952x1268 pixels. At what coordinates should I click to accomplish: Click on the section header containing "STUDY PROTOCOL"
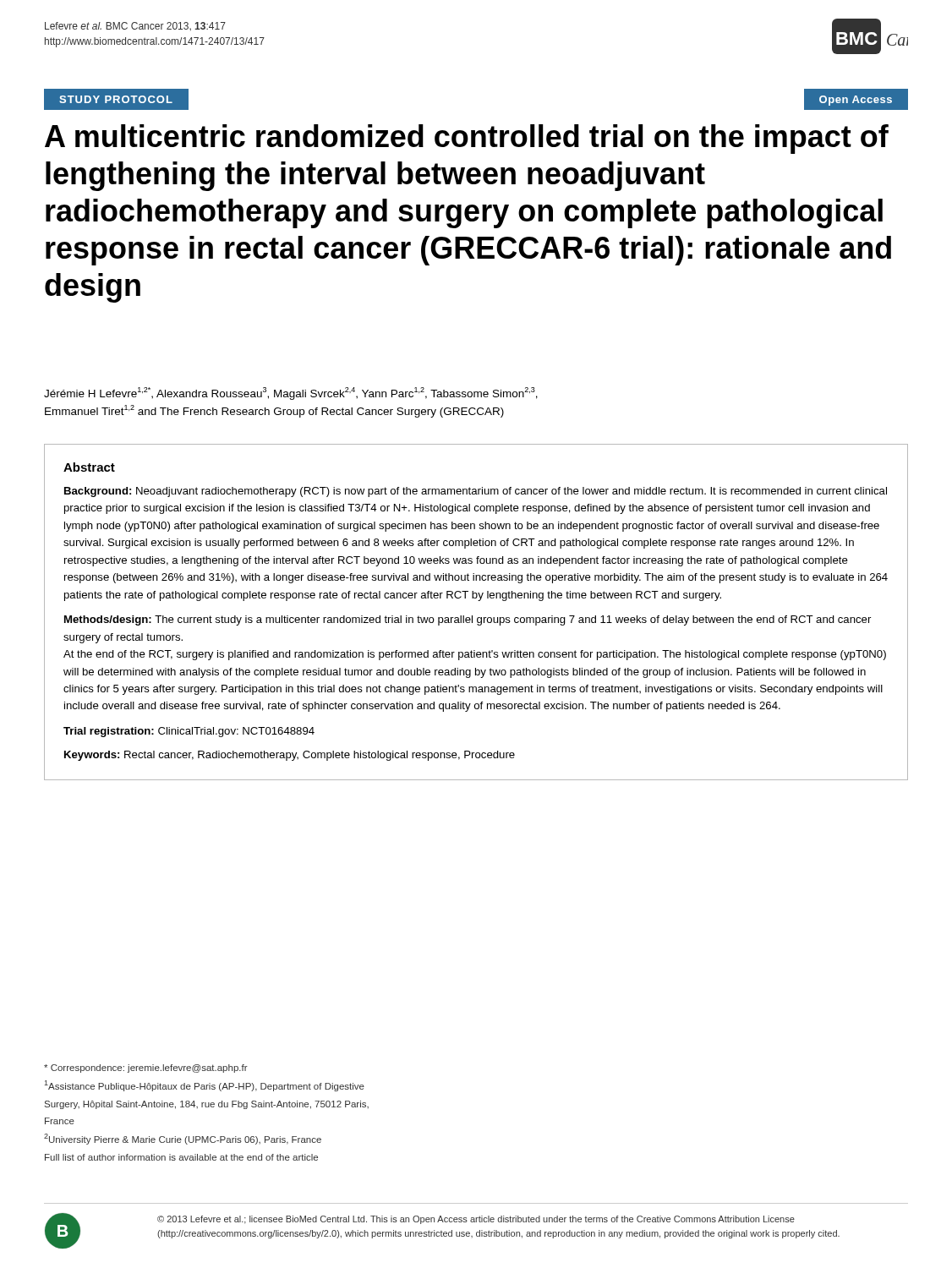116,99
